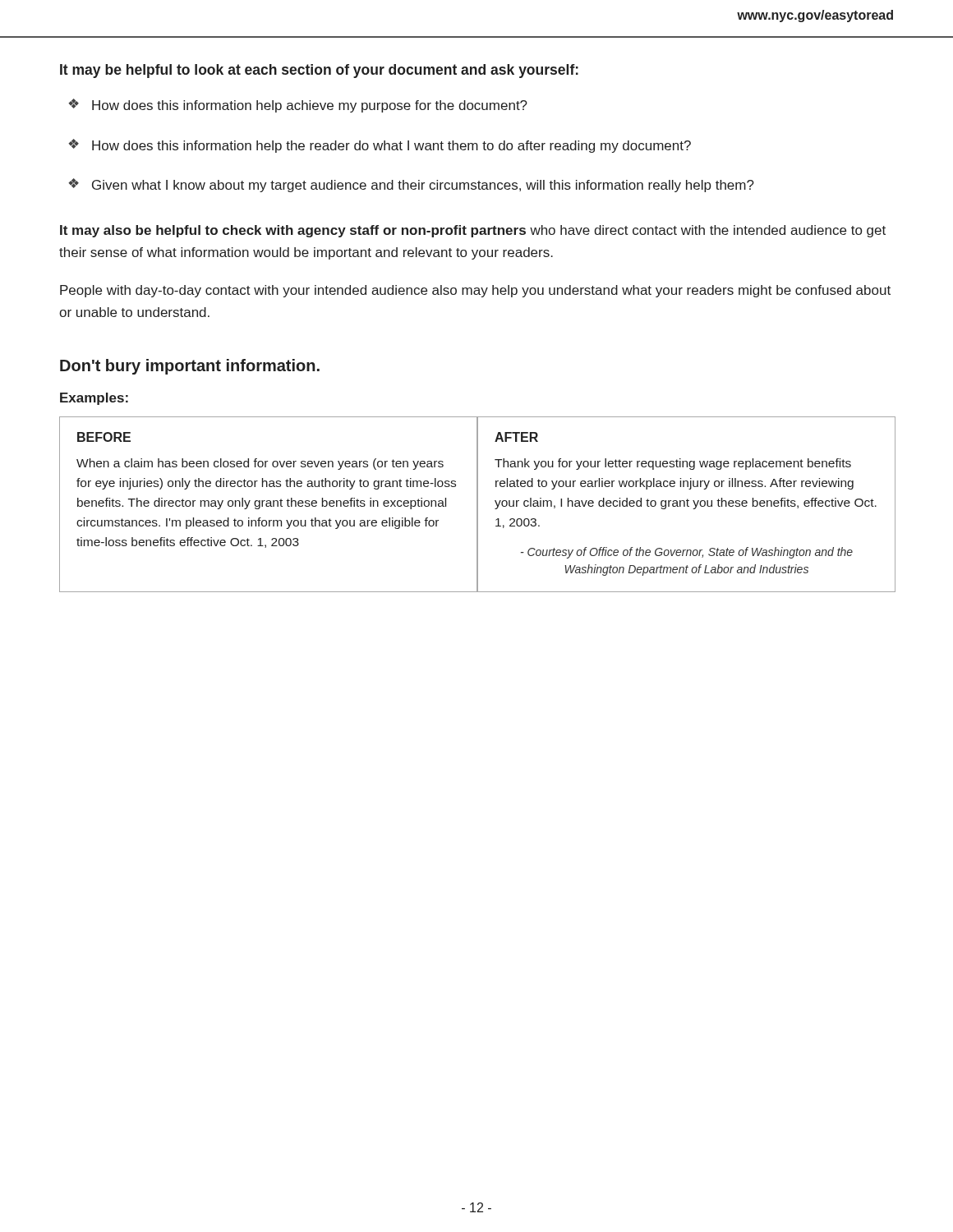This screenshot has height=1232, width=953.
Task: Select the table that reads "BEFORE When a claim"
Action: point(477,504)
